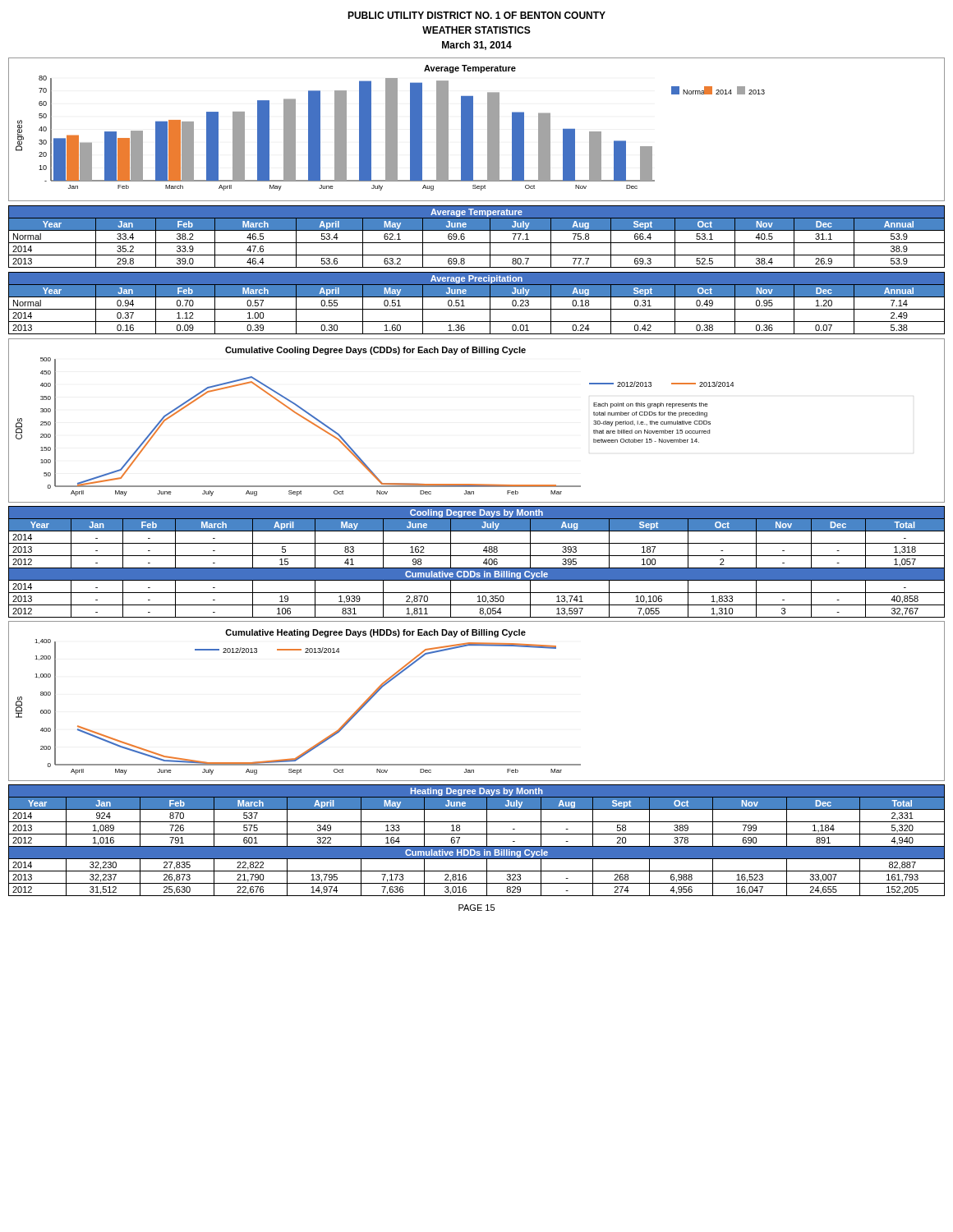Locate the table with the text "Heating Degree Days by"
The image size is (953, 1232).
[476, 840]
